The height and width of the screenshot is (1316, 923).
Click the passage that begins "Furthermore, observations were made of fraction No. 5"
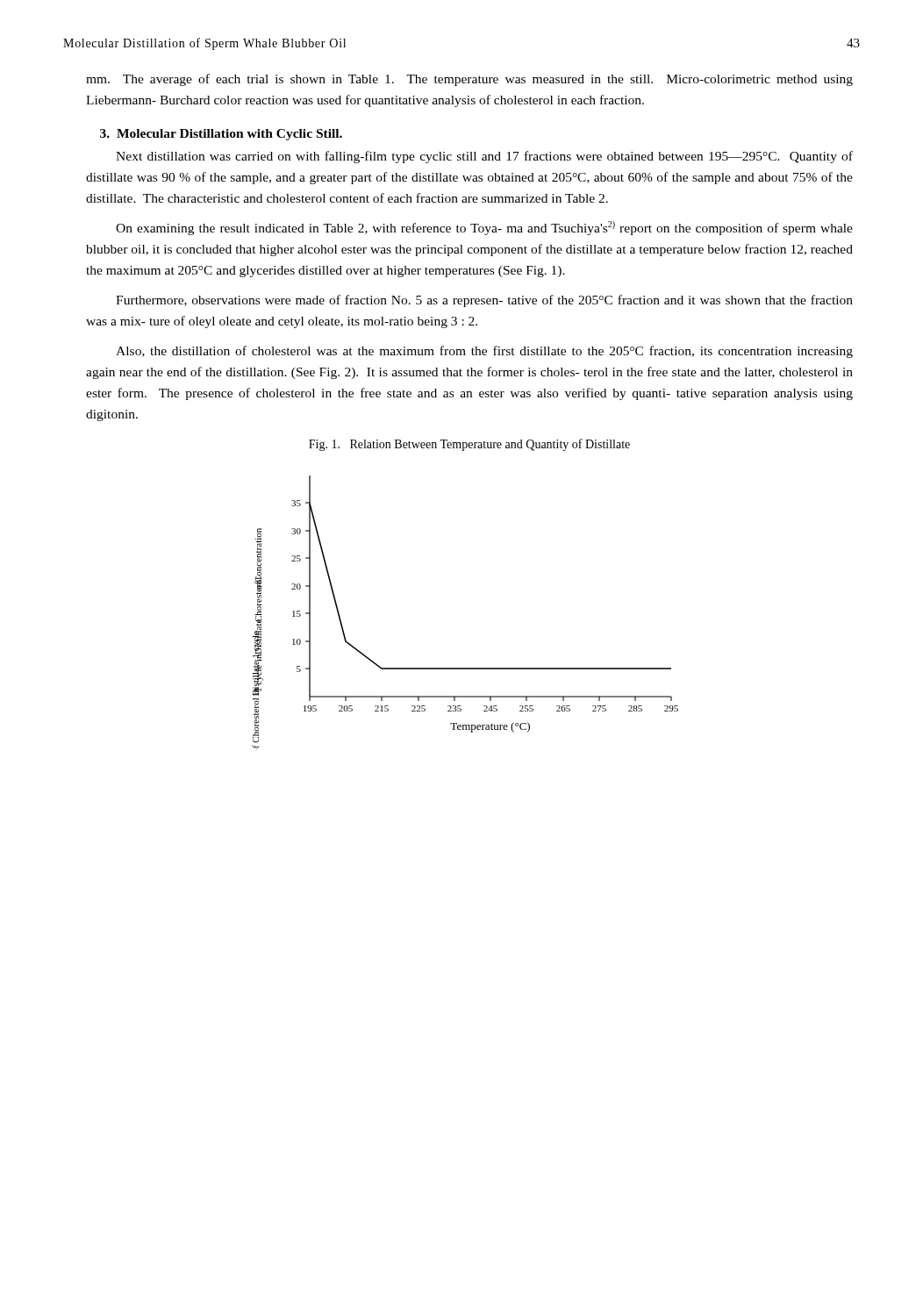tap(469, 310)
